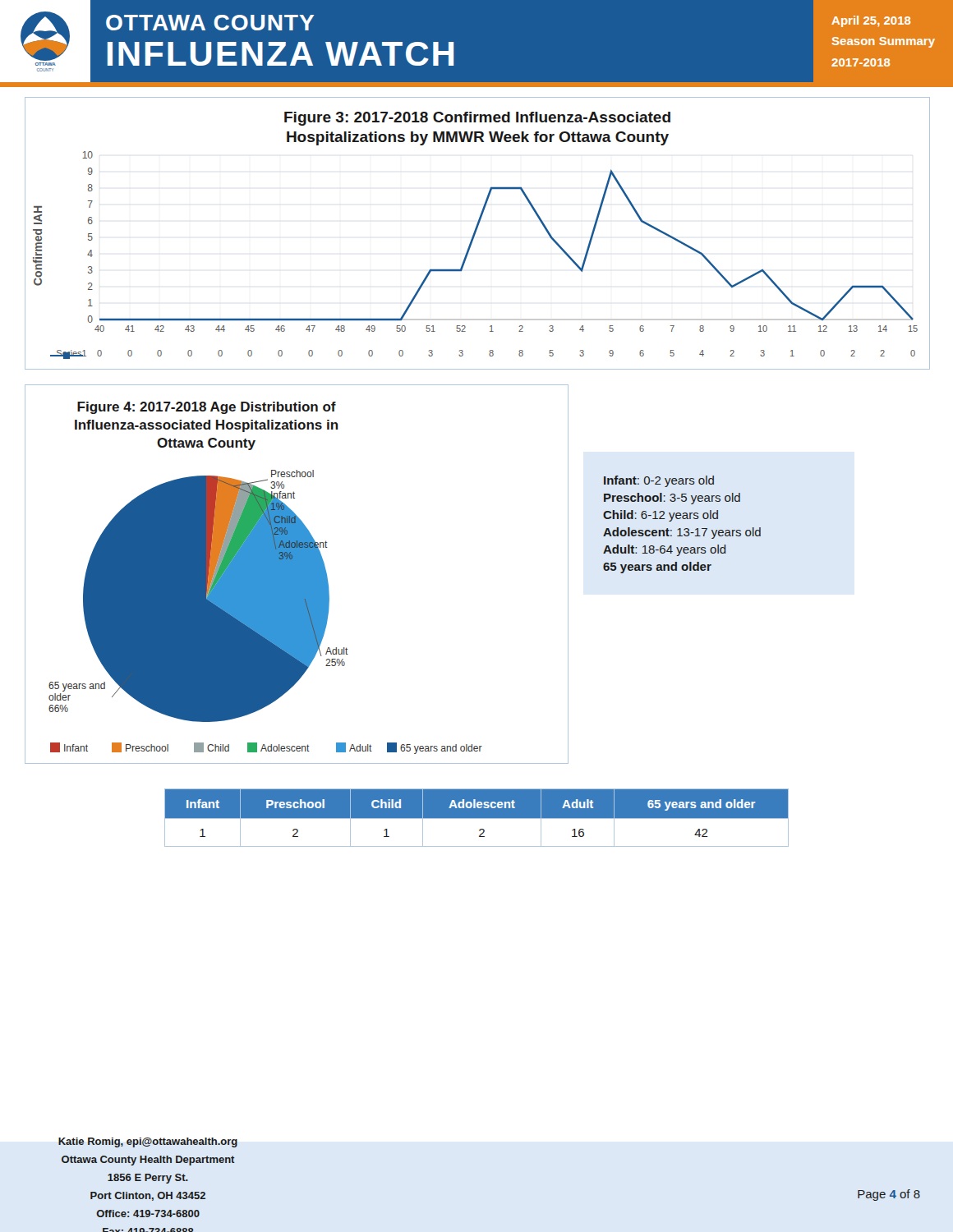Screen dimensions: 1232x953
Task: Locate the text starting "Infant: 0-2 years old Preschool:"
Action: click(x=719, y=523)
